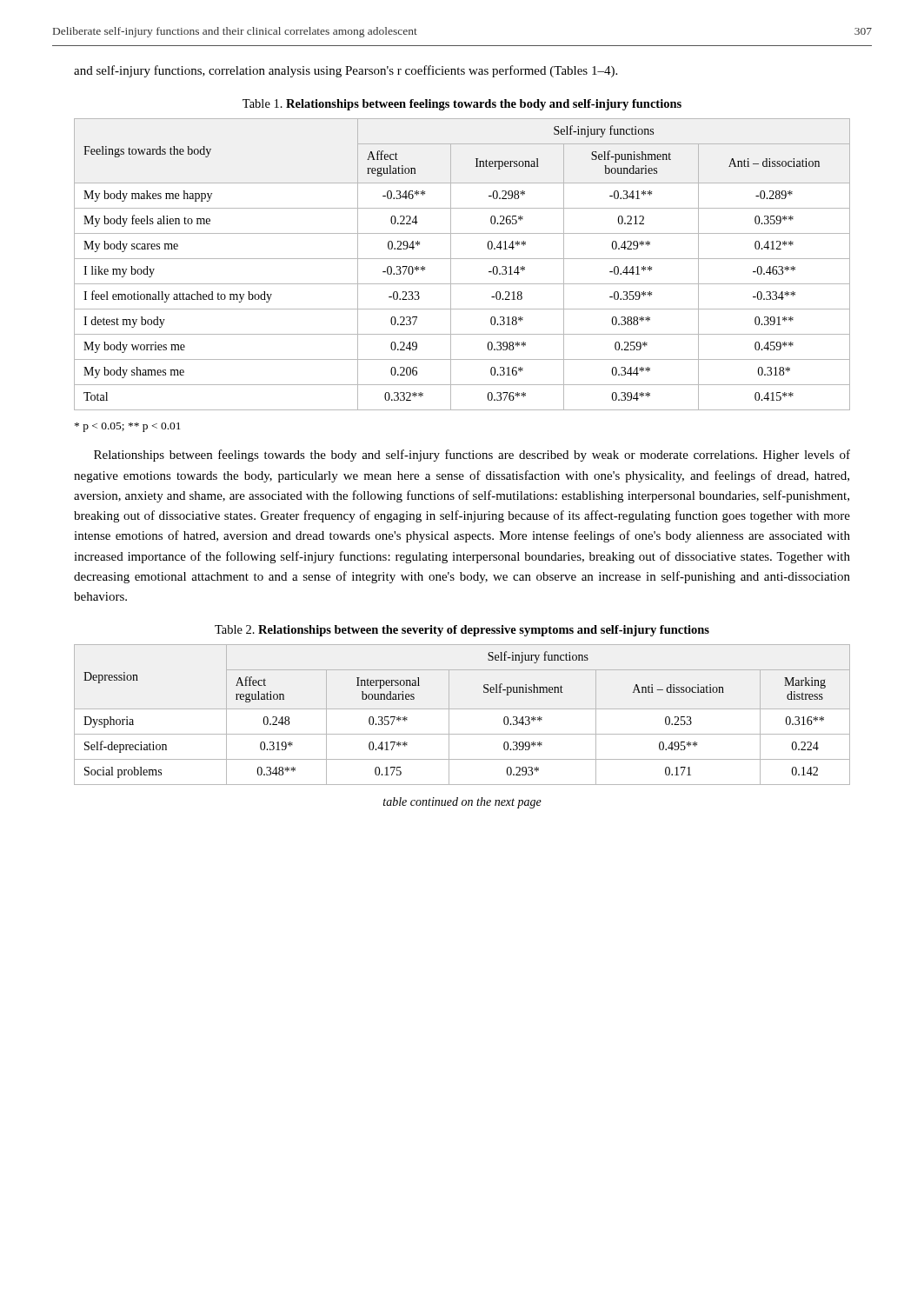Viewport: 924px width, 1304px height.
Task: Click on the table containing "Social problems"
Action: coord(462,715)
